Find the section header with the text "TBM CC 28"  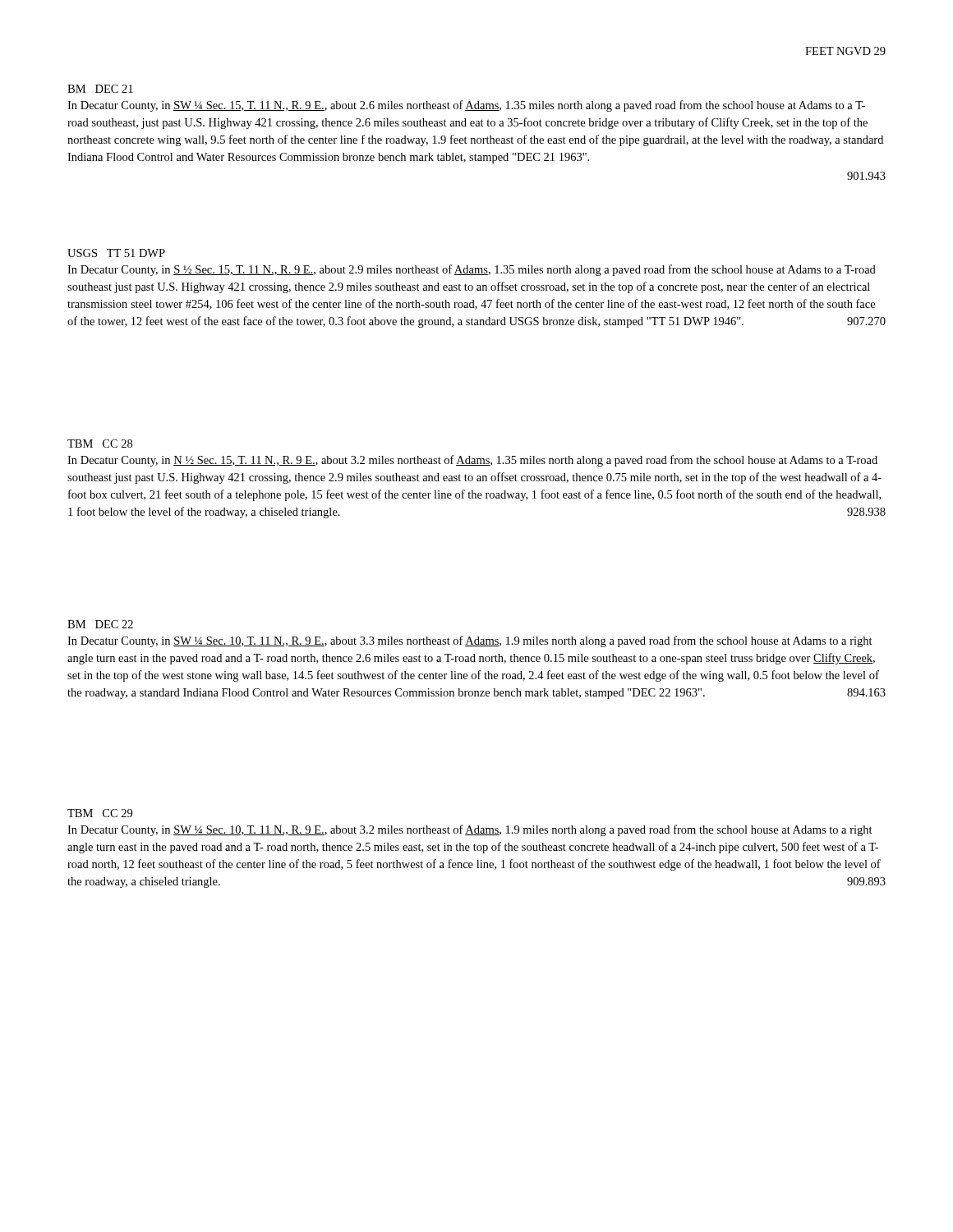click(100, 444)
